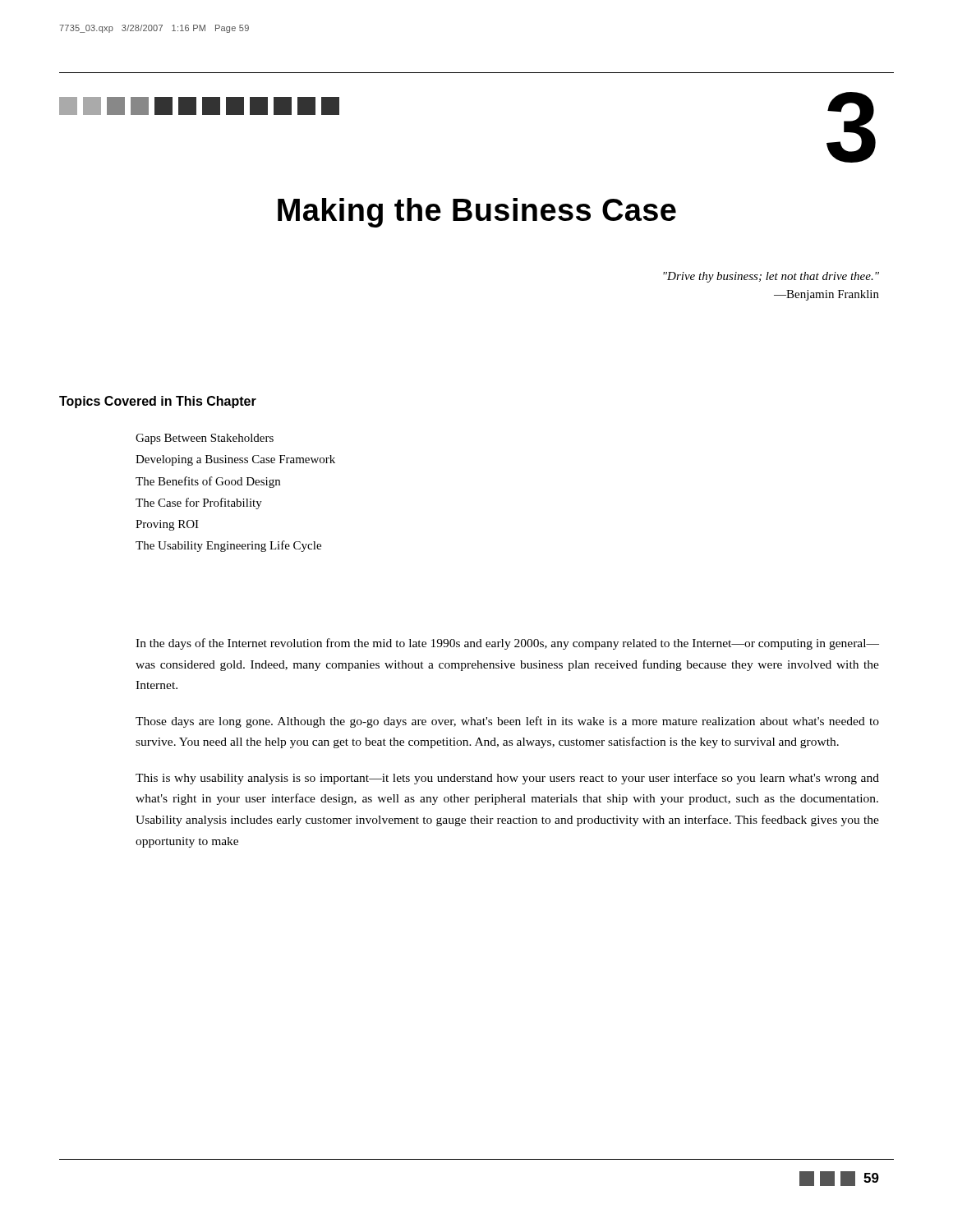Image resolution: width=953 pixels, height=1232 pixels.
Task: Click on the text block with the text "In the days of the"
Action: coord(507,742)
